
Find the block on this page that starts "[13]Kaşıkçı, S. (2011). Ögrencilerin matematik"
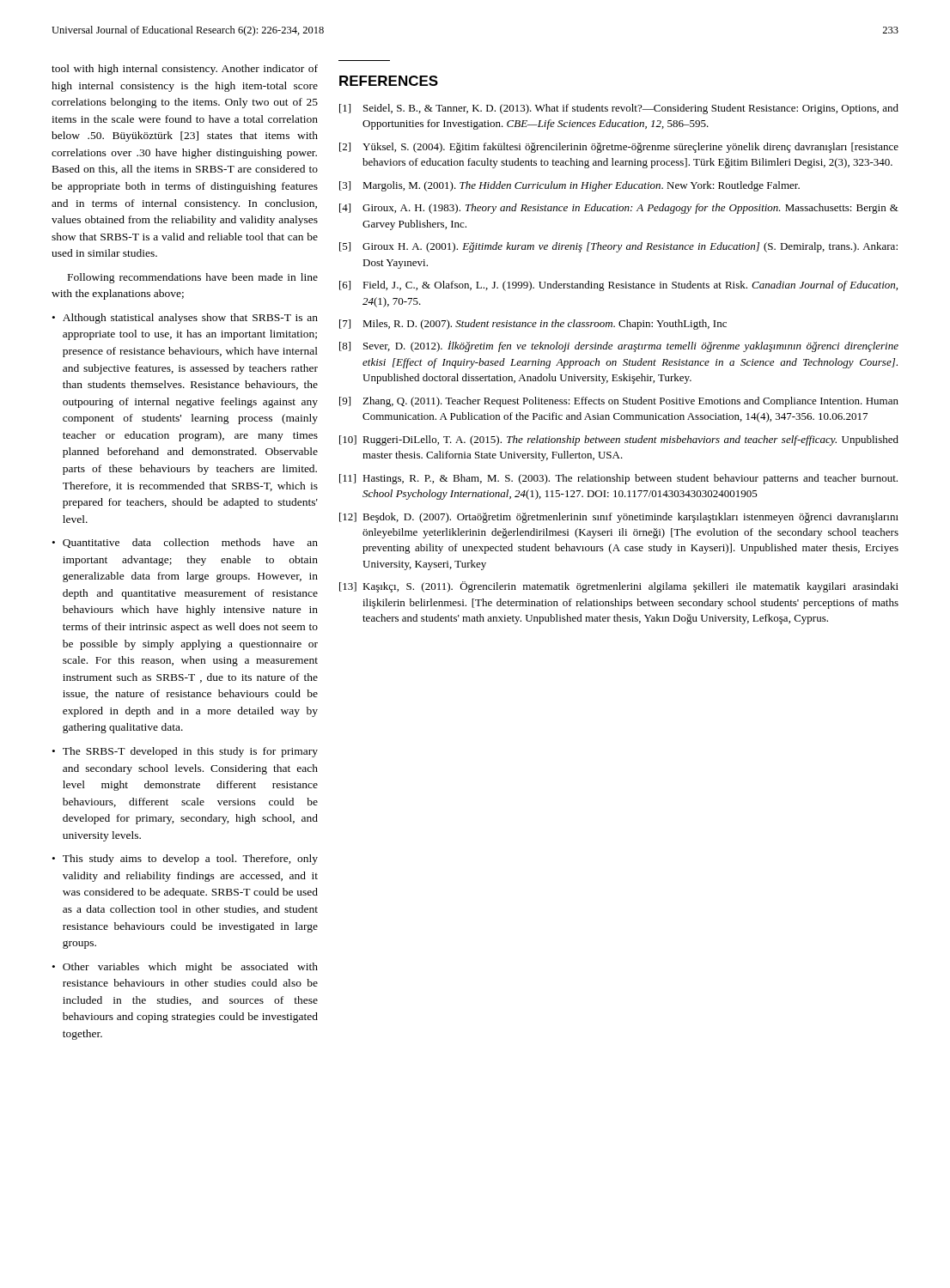click(x=618, y=603)
